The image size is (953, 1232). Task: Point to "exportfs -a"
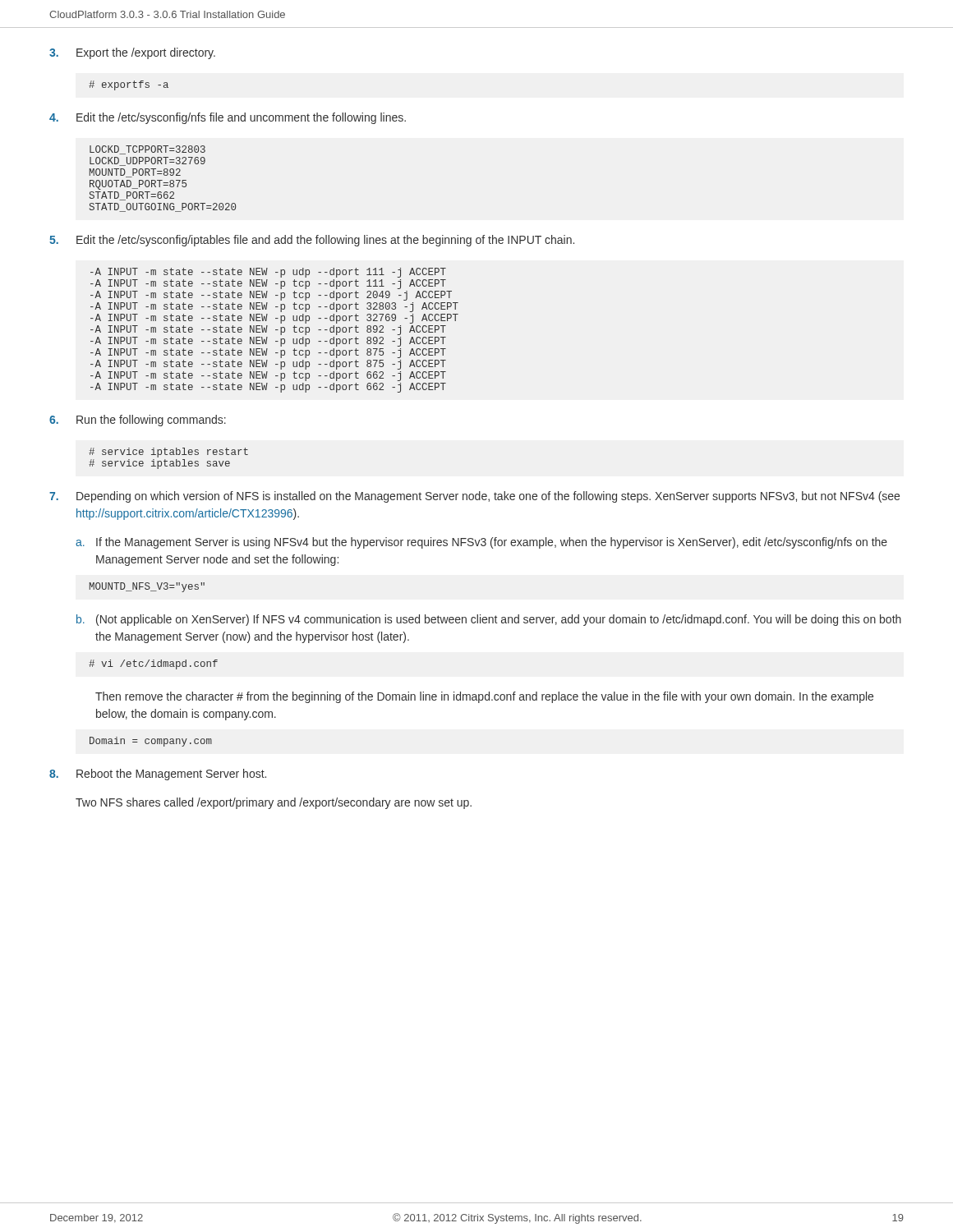click(x=129, y=85)
